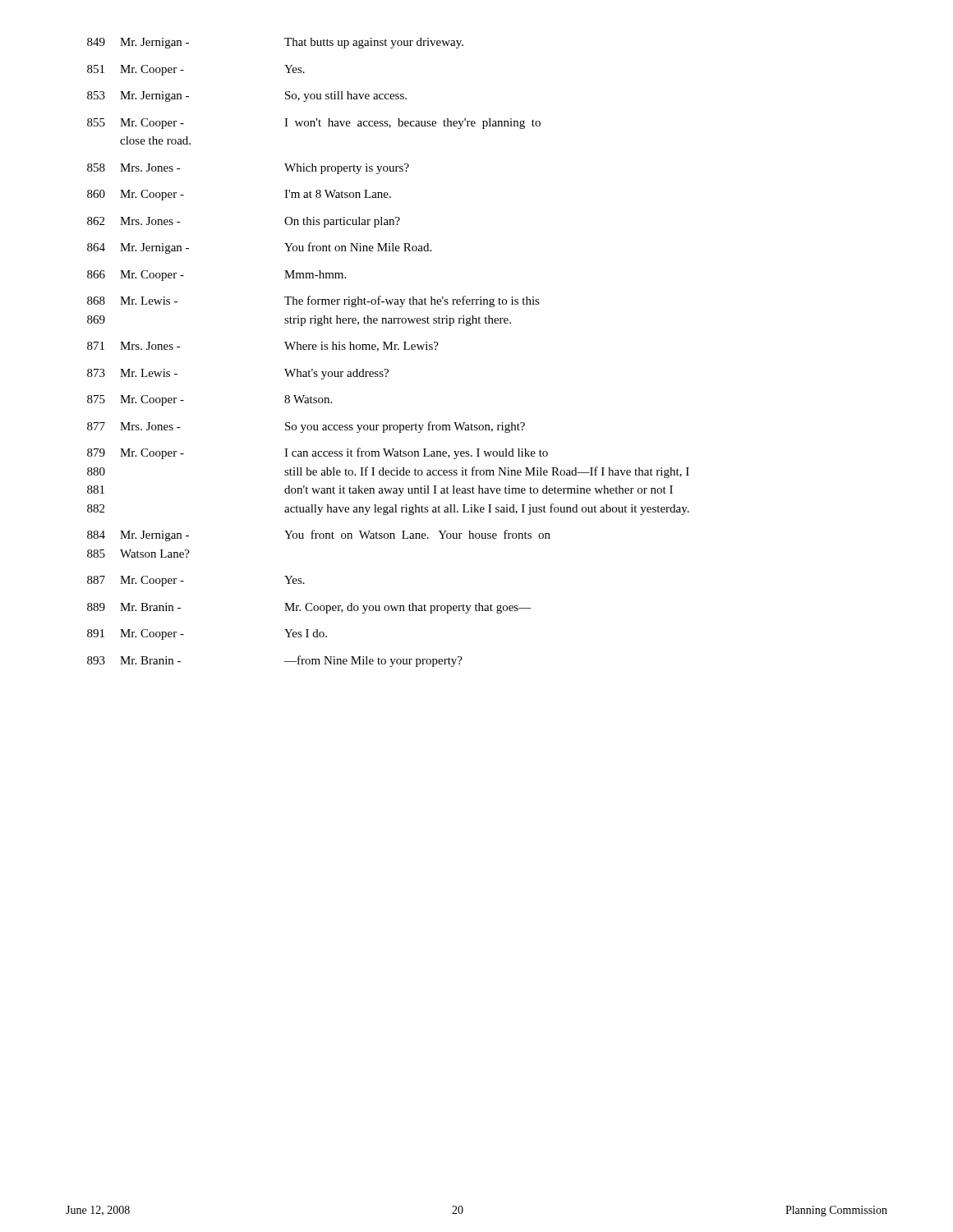
Task: Find the block on this page that starts "866 Mr. Cooper -"
Action: click(150, 276)
